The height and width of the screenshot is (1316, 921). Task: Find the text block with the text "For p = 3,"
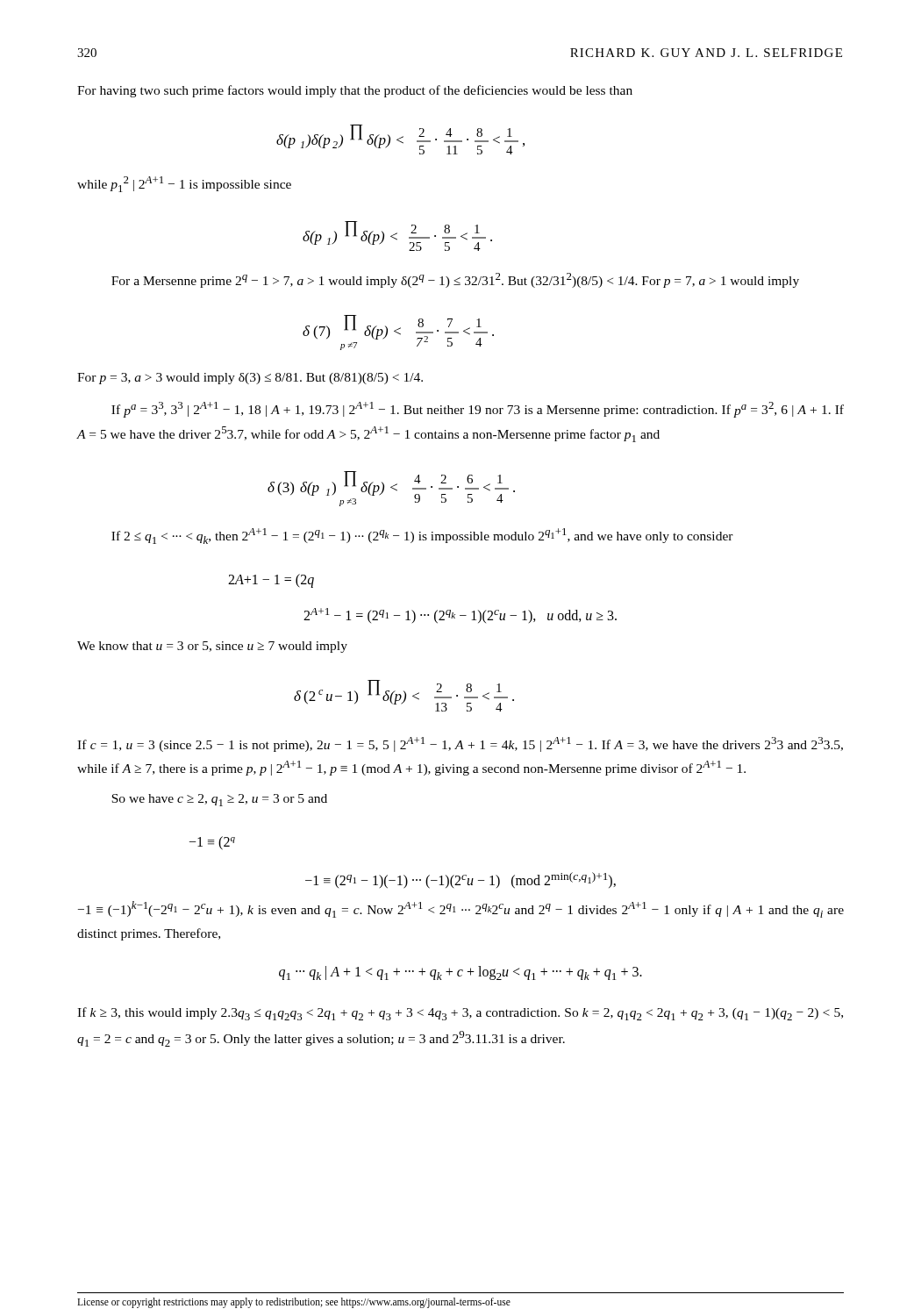[460, 407]
